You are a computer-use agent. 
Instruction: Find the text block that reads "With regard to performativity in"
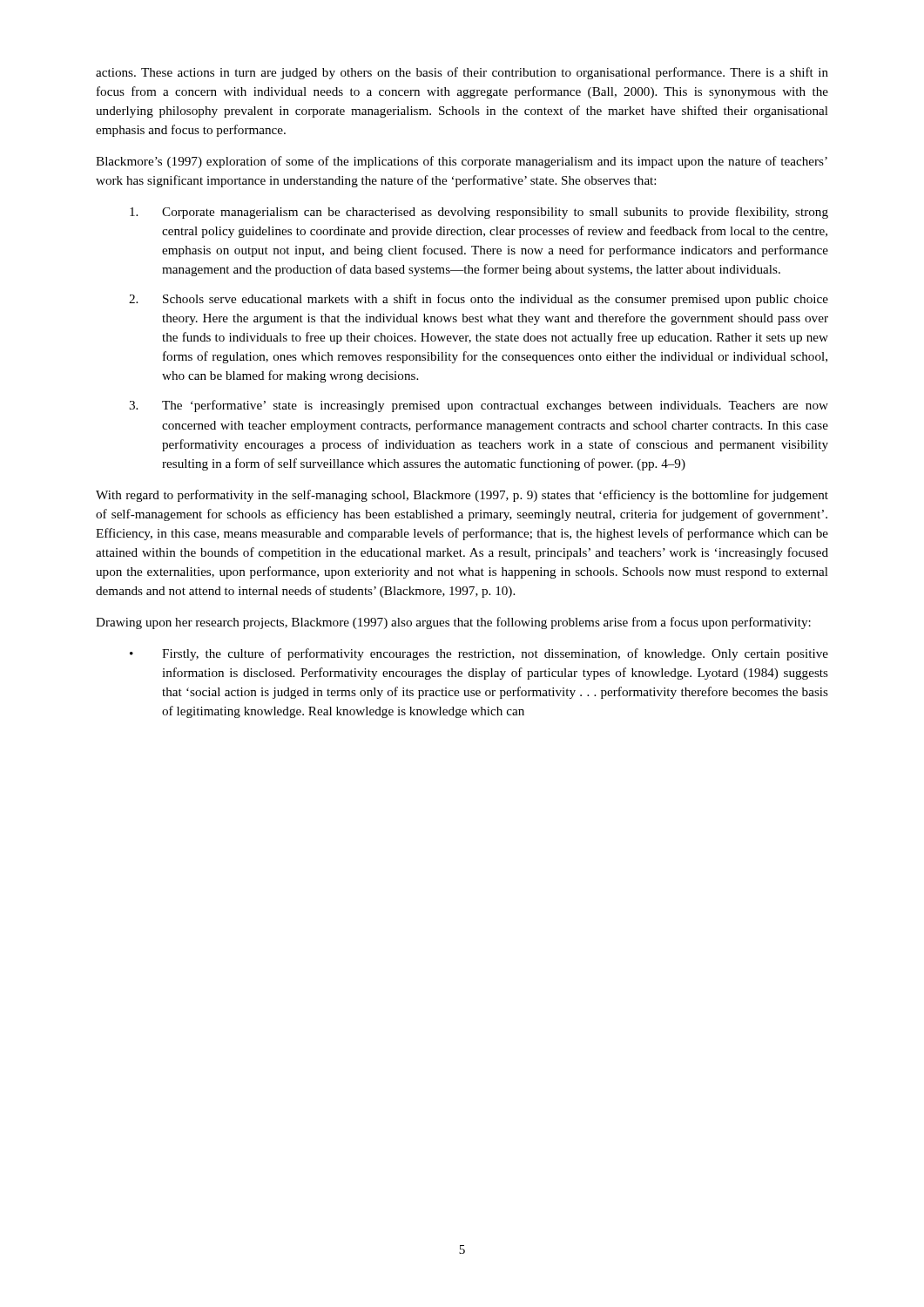(x=462, y=543)
